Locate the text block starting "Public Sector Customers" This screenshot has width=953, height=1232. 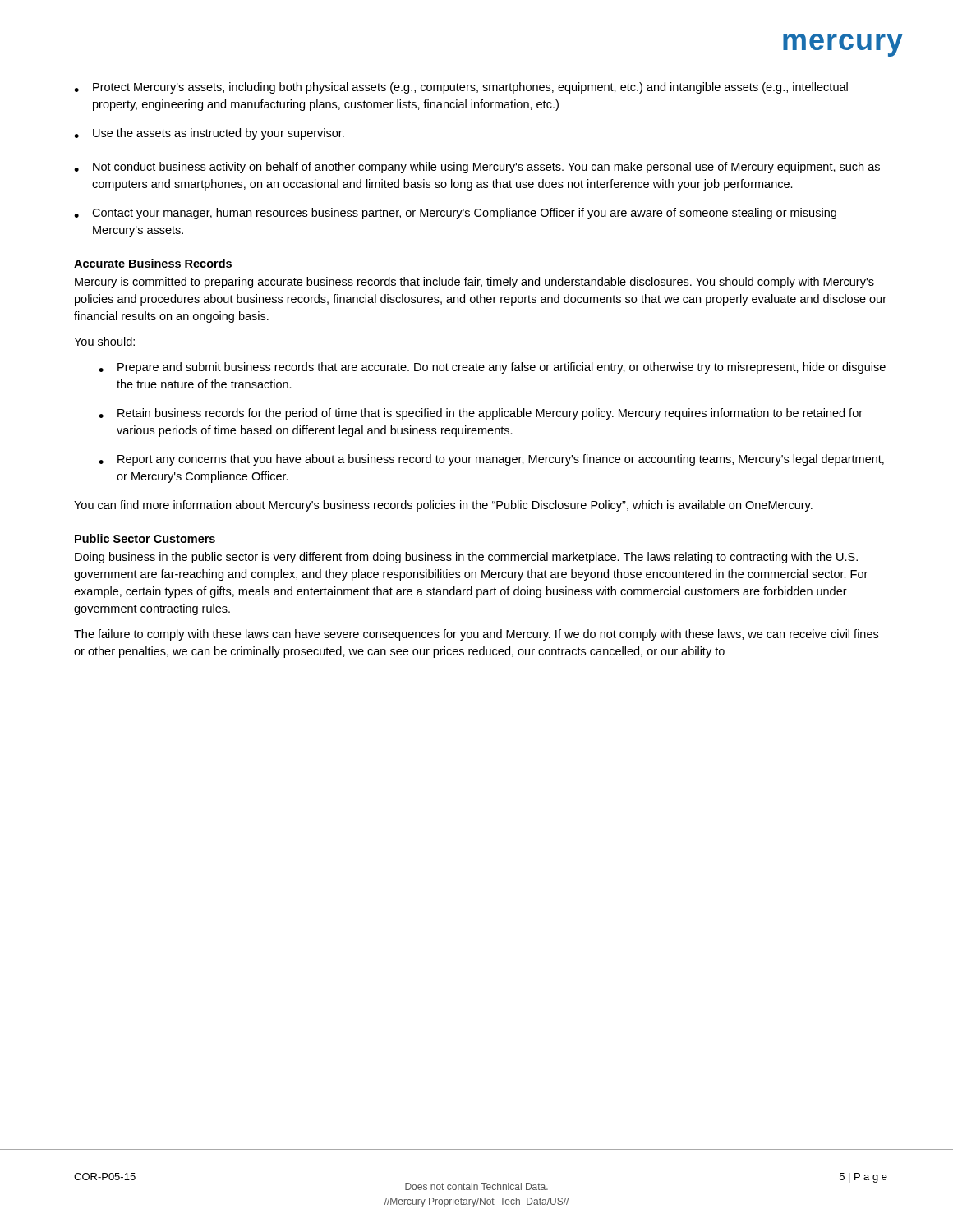tap(145, 539)
